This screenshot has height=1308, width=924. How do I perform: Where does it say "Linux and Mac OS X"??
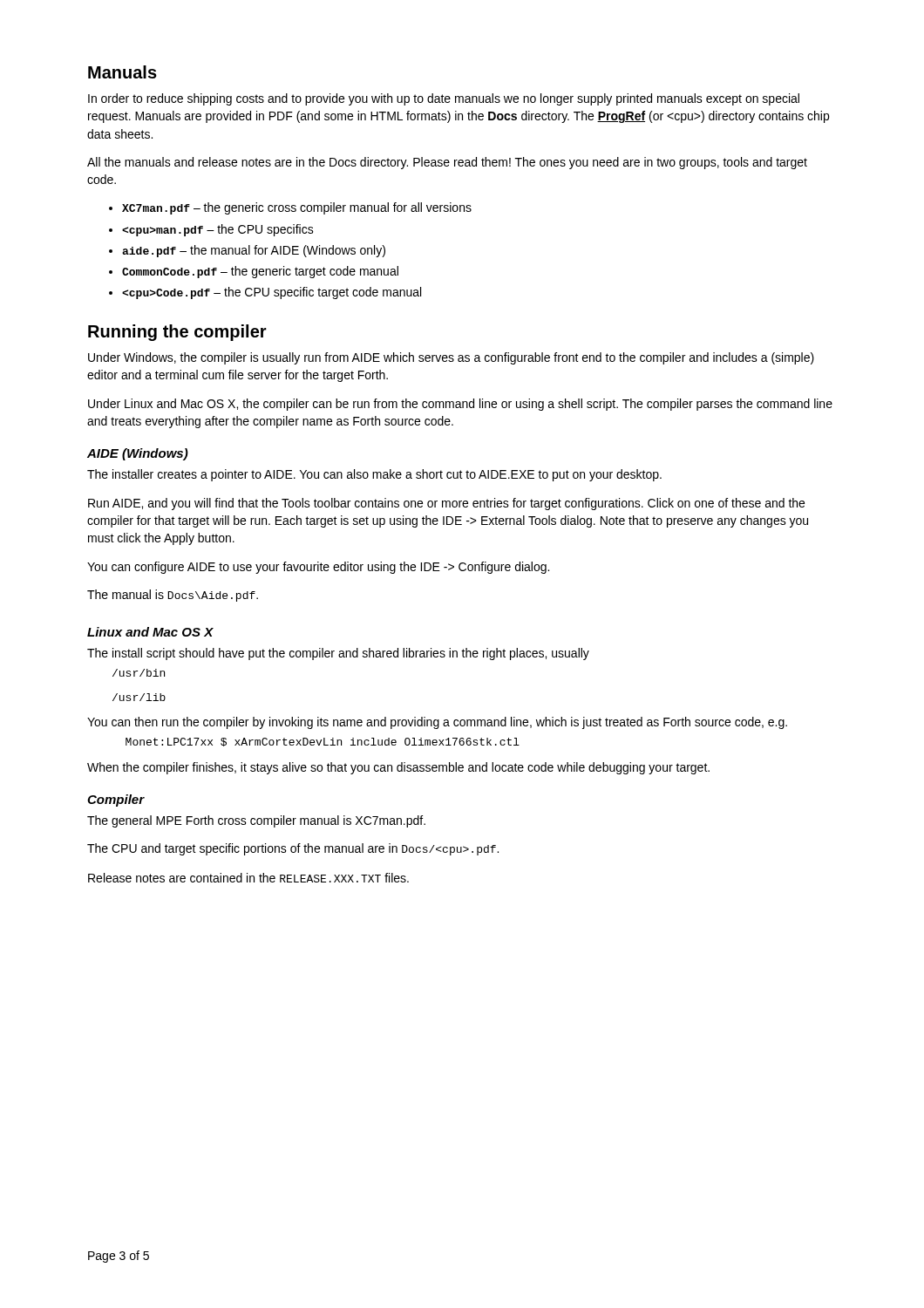tap(150, 632)
